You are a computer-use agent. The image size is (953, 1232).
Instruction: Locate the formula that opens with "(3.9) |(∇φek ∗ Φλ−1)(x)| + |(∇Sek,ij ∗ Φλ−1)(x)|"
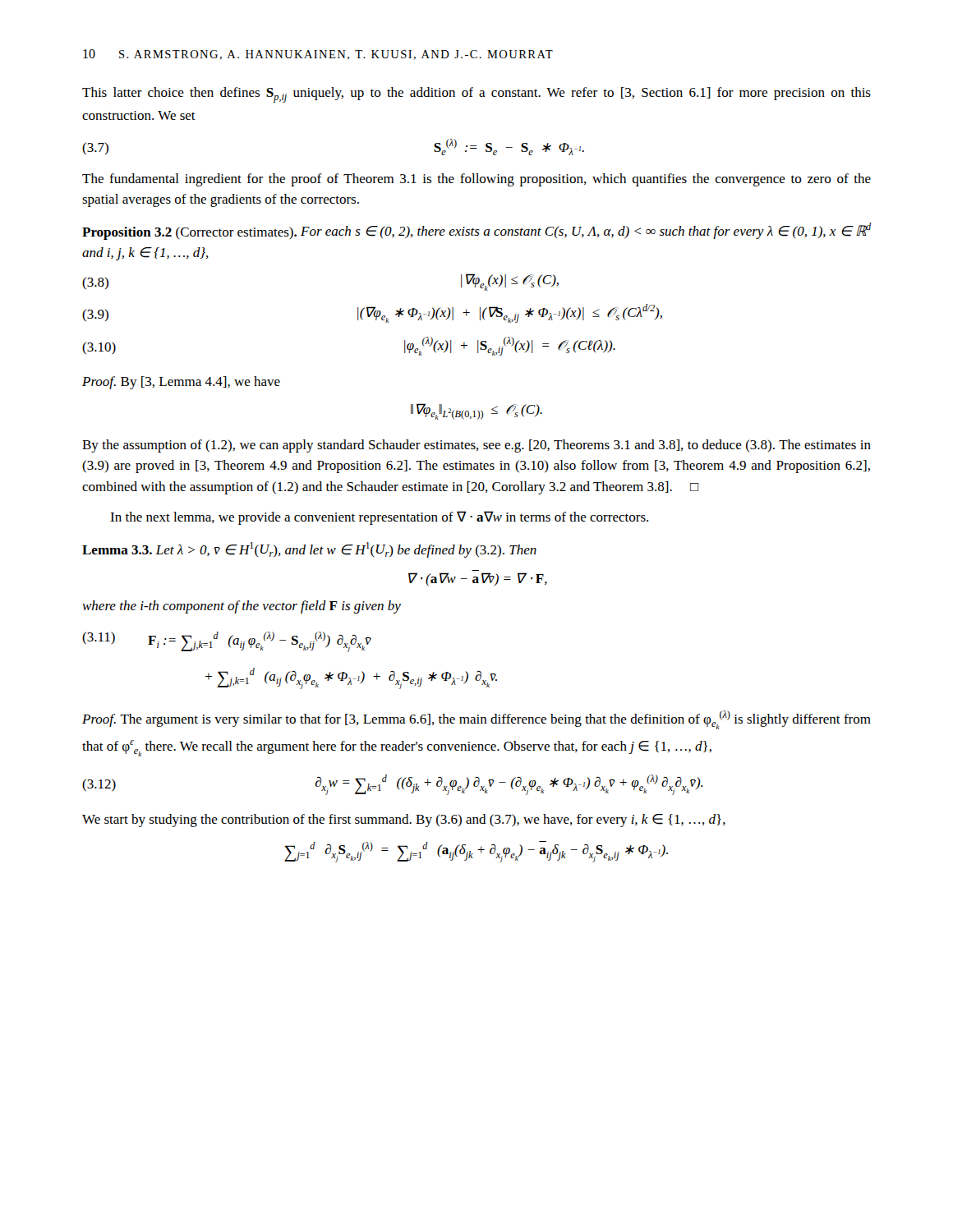(x=476, y=314)
